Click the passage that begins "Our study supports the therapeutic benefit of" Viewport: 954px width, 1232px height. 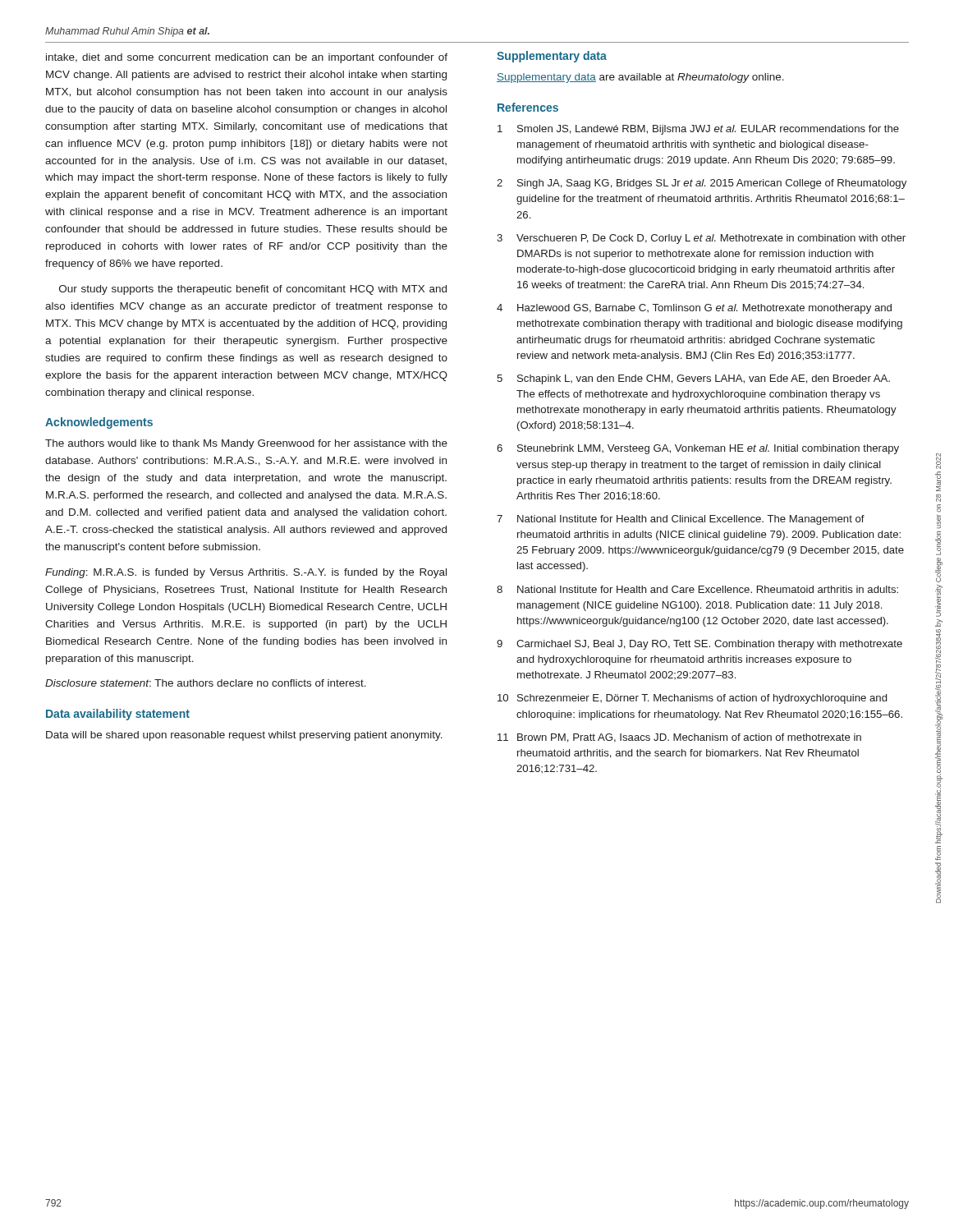246,341
